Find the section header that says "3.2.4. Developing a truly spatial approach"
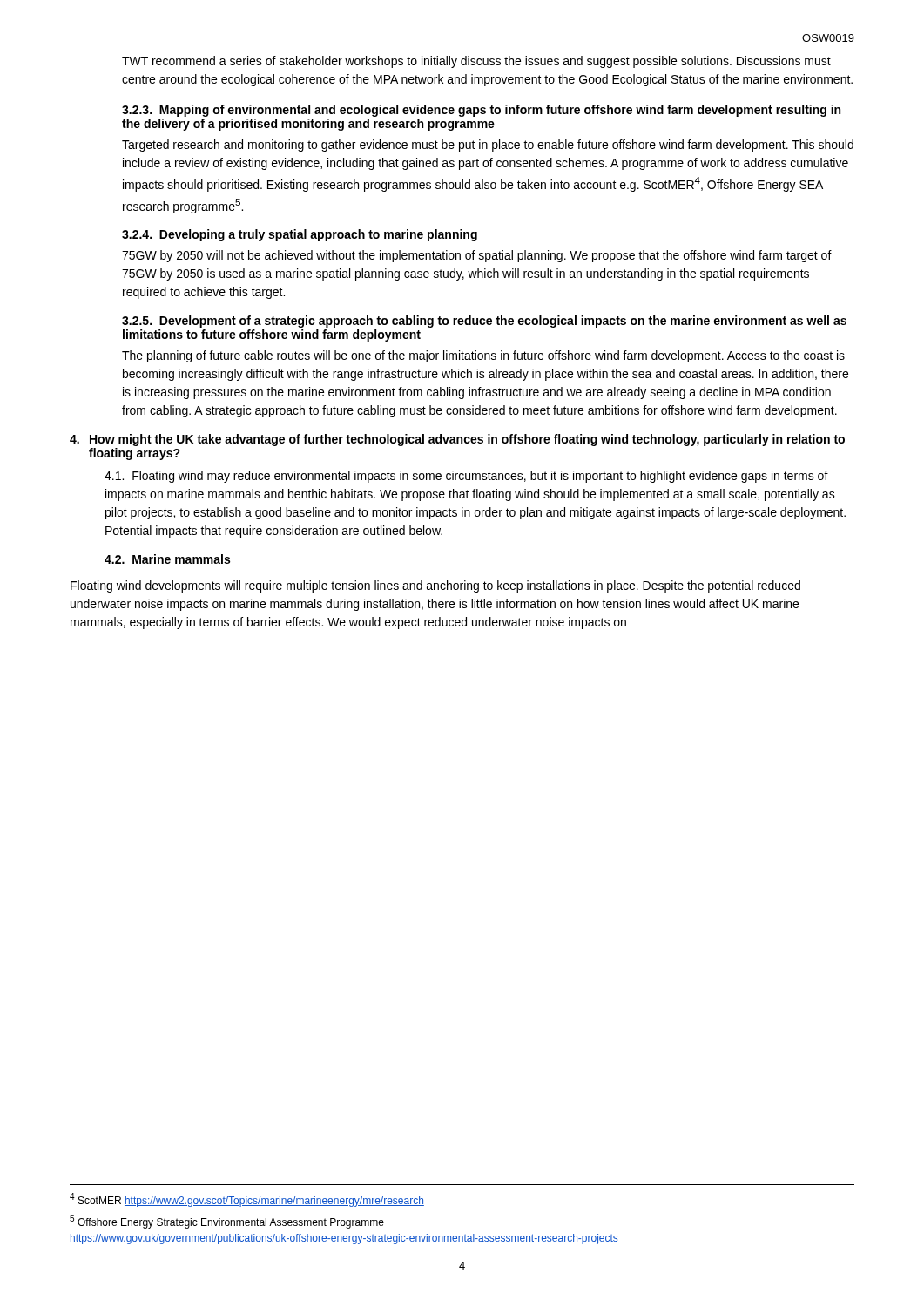 pos(300,235)
